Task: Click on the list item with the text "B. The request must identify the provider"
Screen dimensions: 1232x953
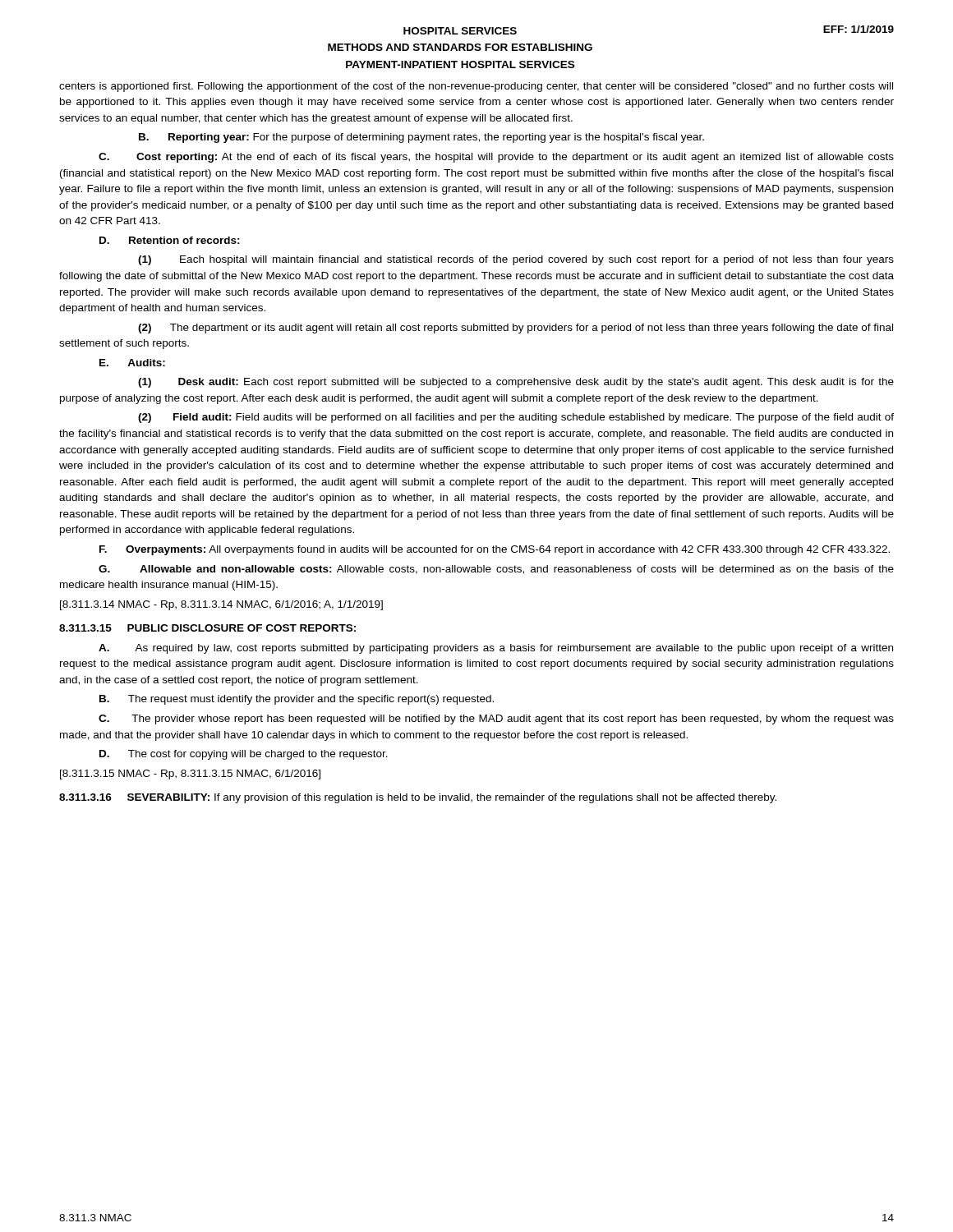Action: coord(297,699)
